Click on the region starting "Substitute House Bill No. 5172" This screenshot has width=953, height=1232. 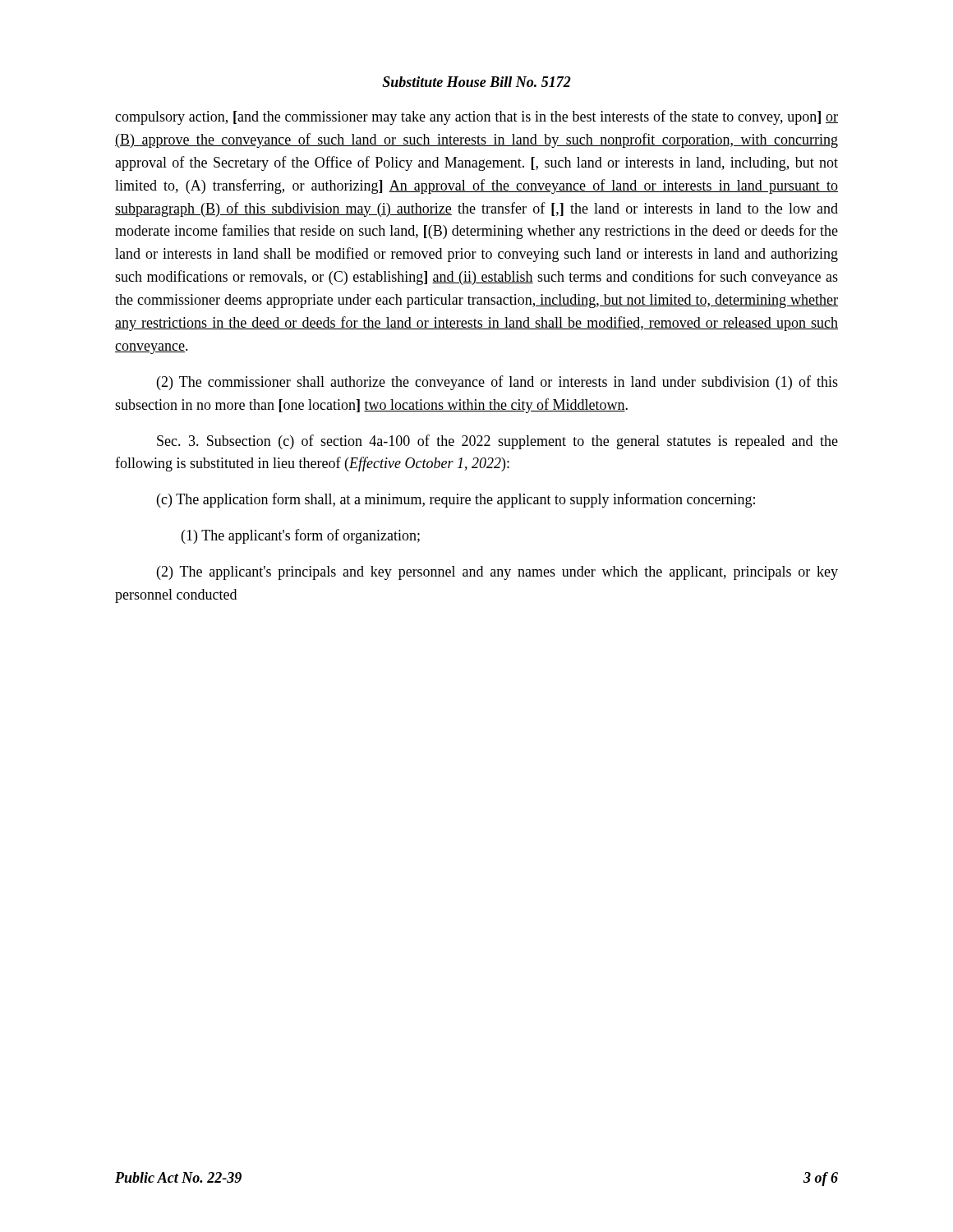click(x=476, y=82)
